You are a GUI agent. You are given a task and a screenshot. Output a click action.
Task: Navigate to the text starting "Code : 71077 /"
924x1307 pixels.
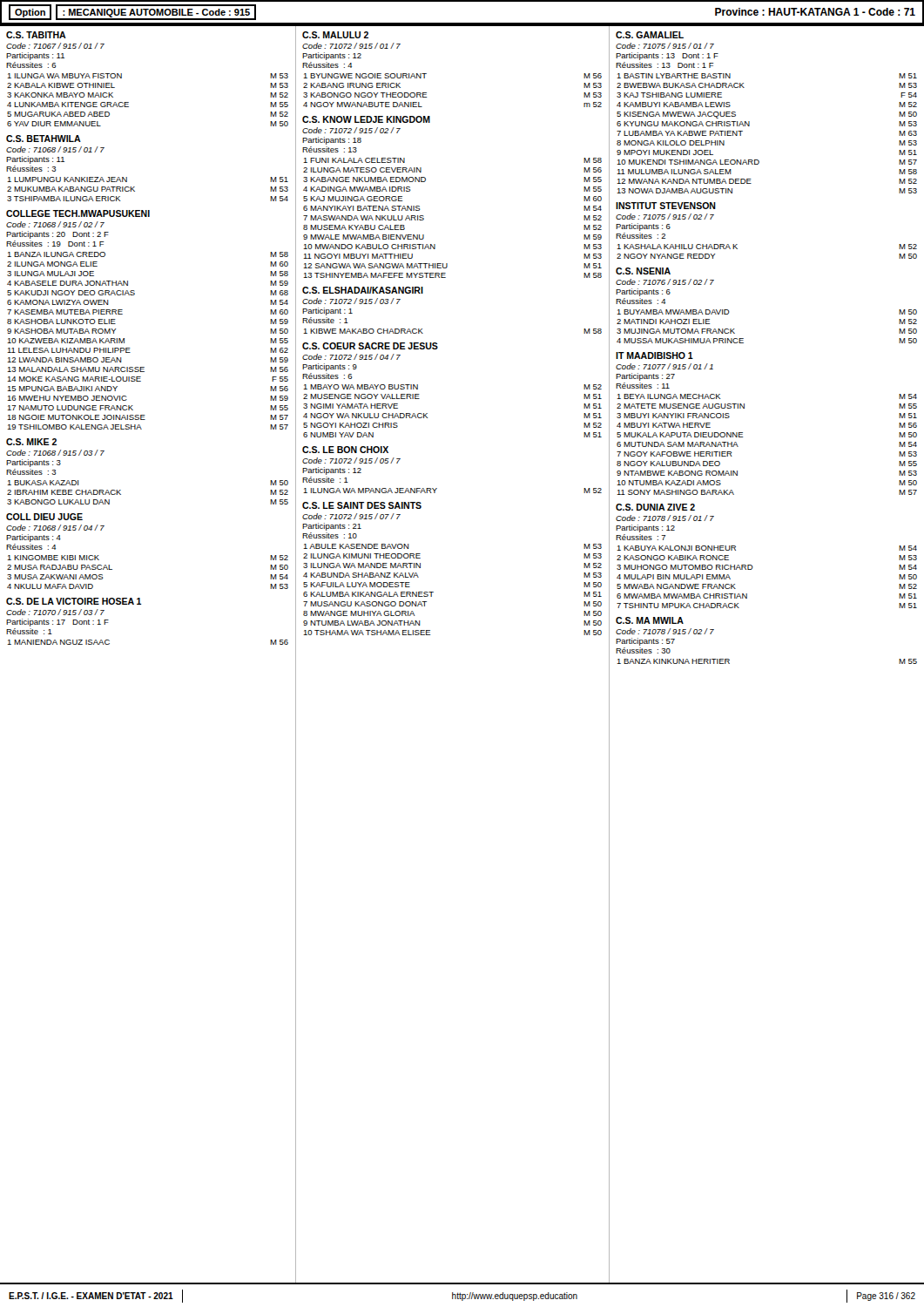[665, 376]
